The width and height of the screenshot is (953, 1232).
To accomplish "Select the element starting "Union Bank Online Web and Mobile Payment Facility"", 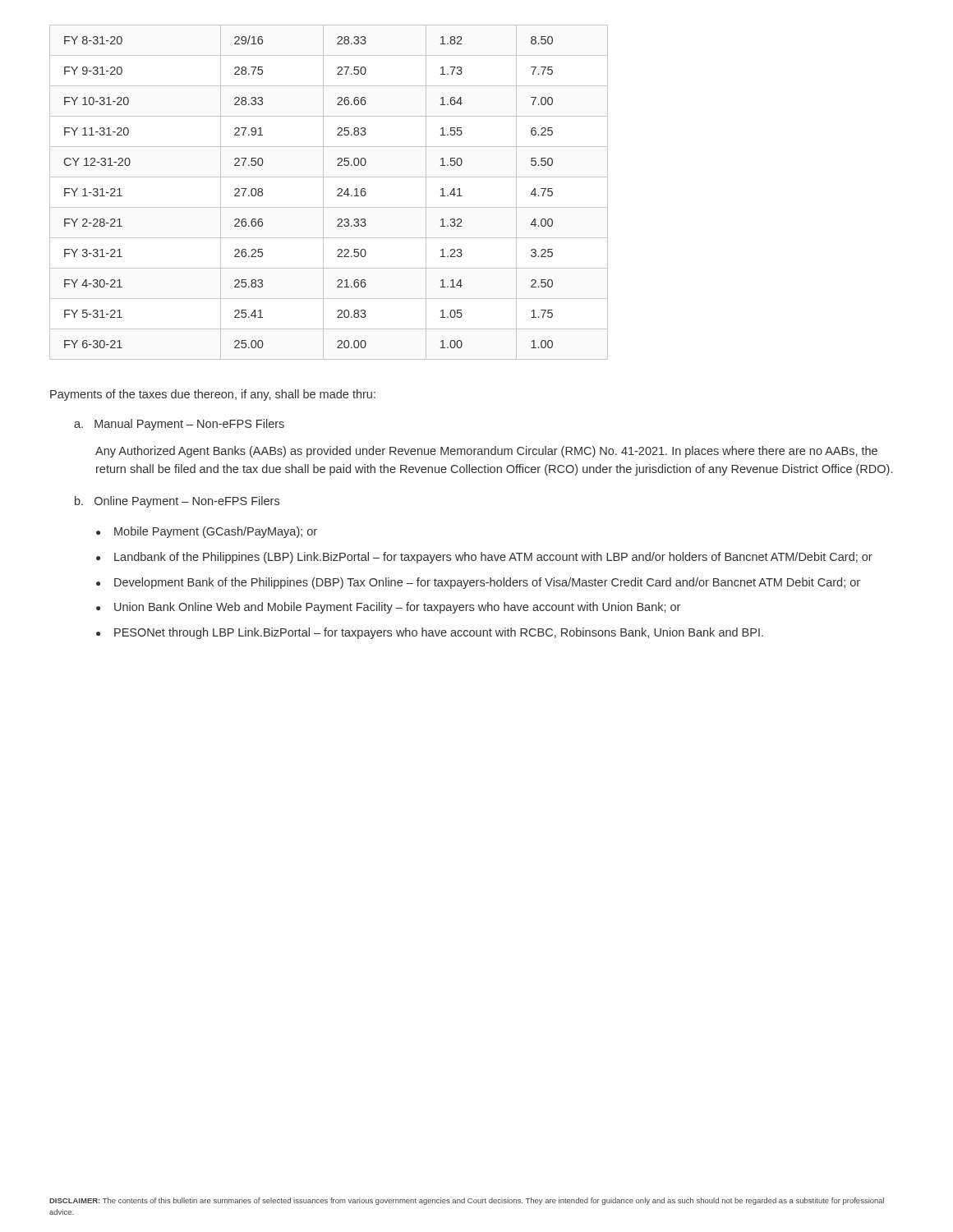I will (397, 607).
